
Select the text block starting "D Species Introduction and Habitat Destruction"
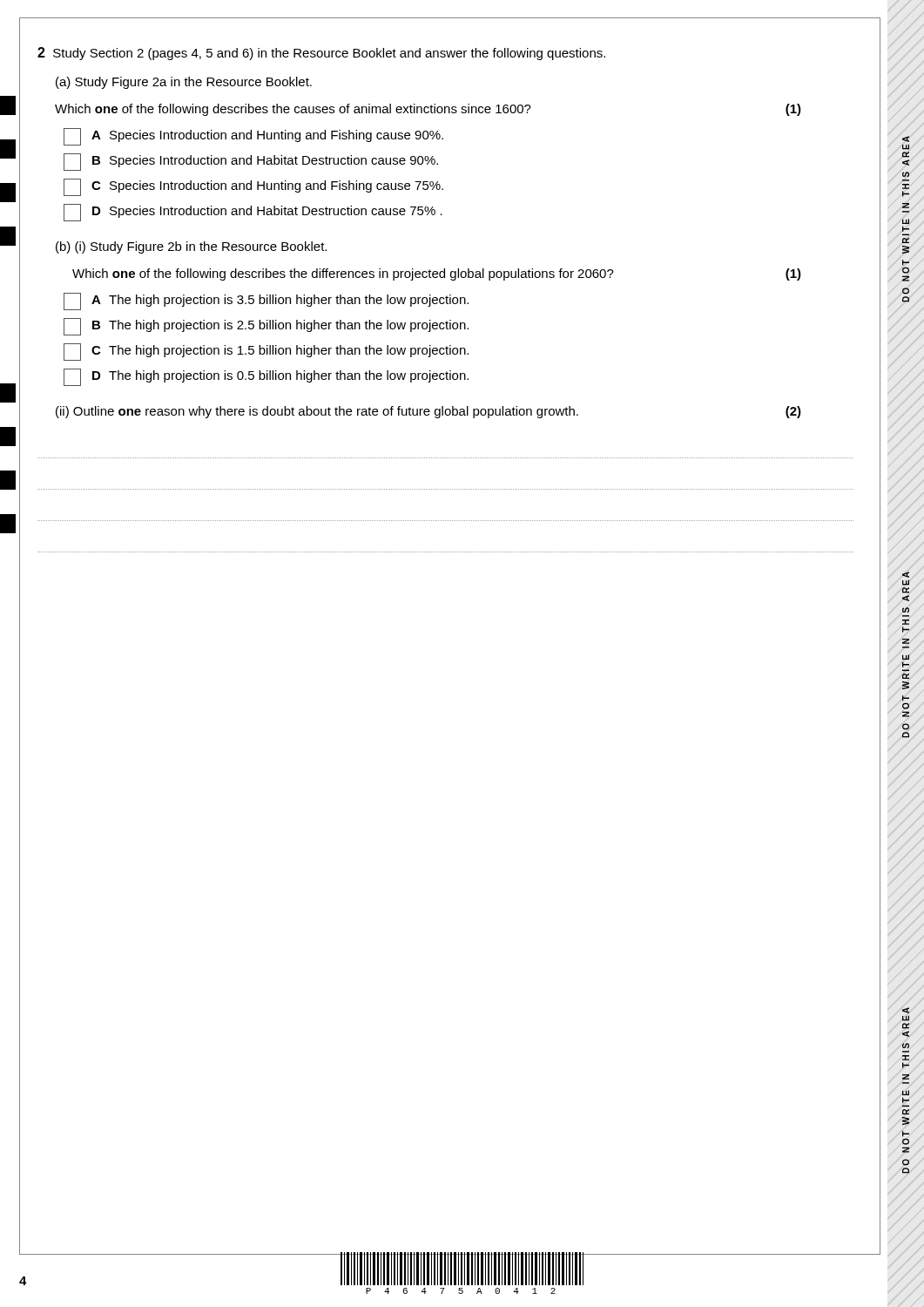click(253, 213)
